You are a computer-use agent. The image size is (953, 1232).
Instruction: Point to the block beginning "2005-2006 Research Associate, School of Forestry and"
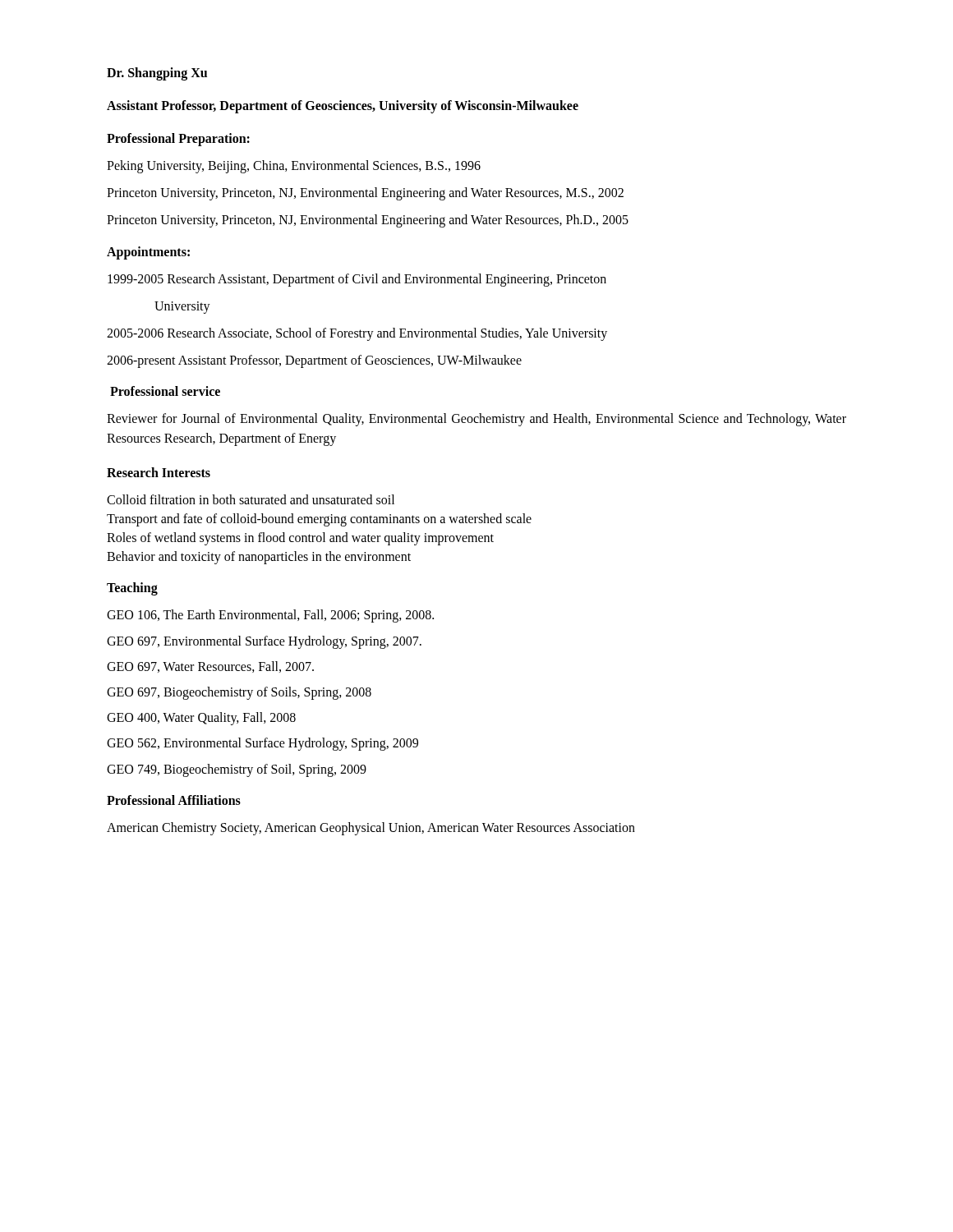357,333
